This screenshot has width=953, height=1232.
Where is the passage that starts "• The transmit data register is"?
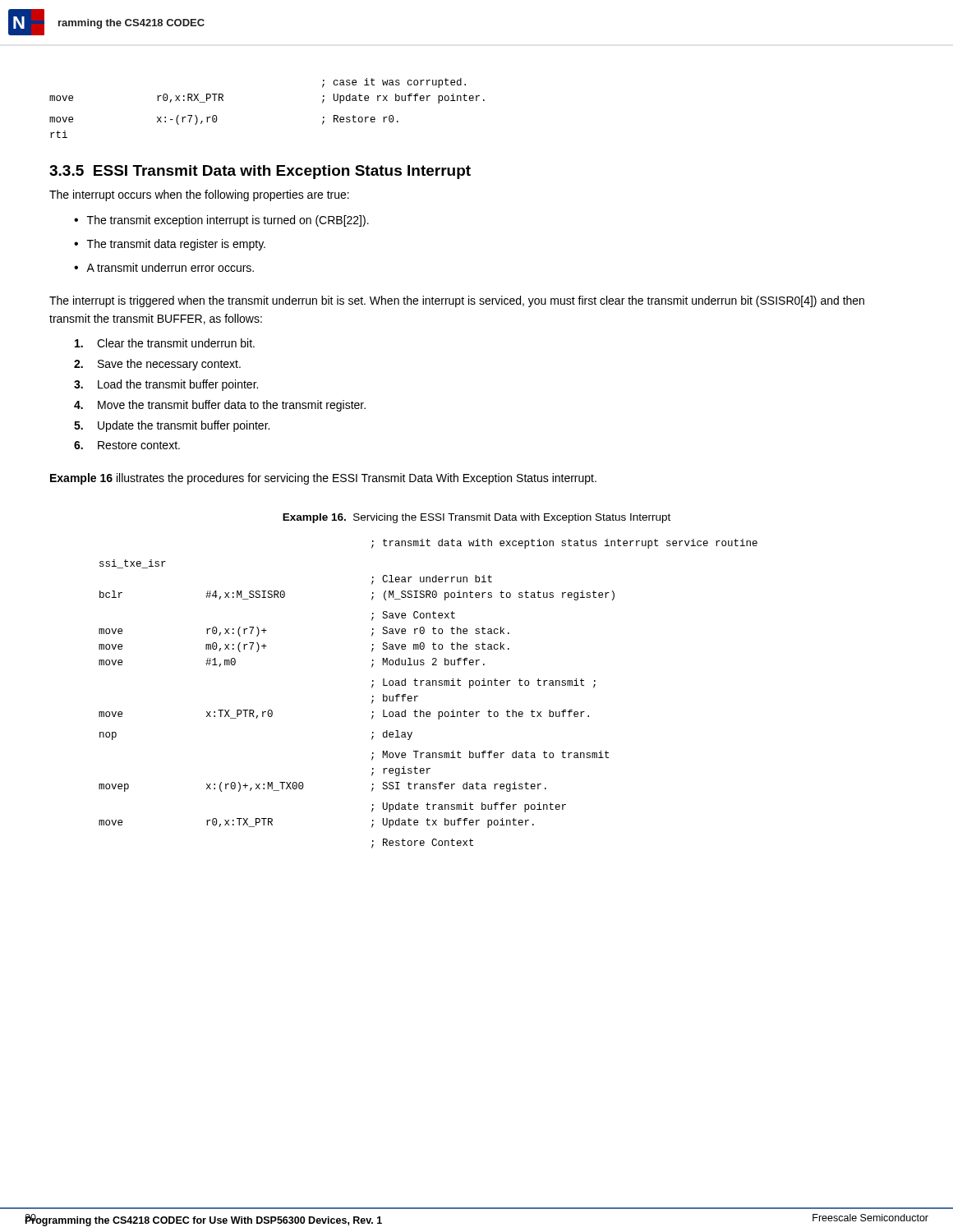[x=170, y=244]
